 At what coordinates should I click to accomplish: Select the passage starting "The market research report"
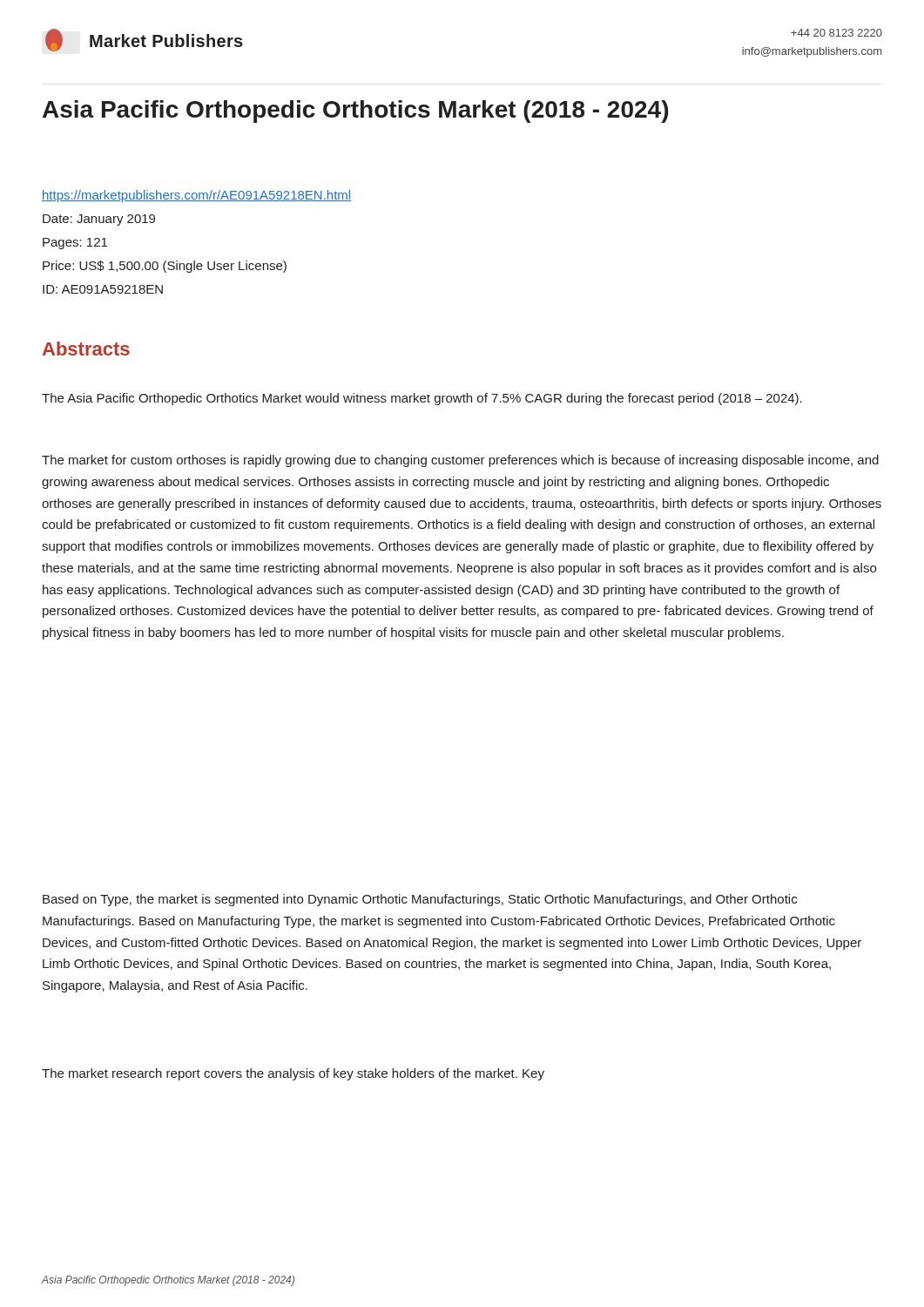click(x=462, y=1074)
